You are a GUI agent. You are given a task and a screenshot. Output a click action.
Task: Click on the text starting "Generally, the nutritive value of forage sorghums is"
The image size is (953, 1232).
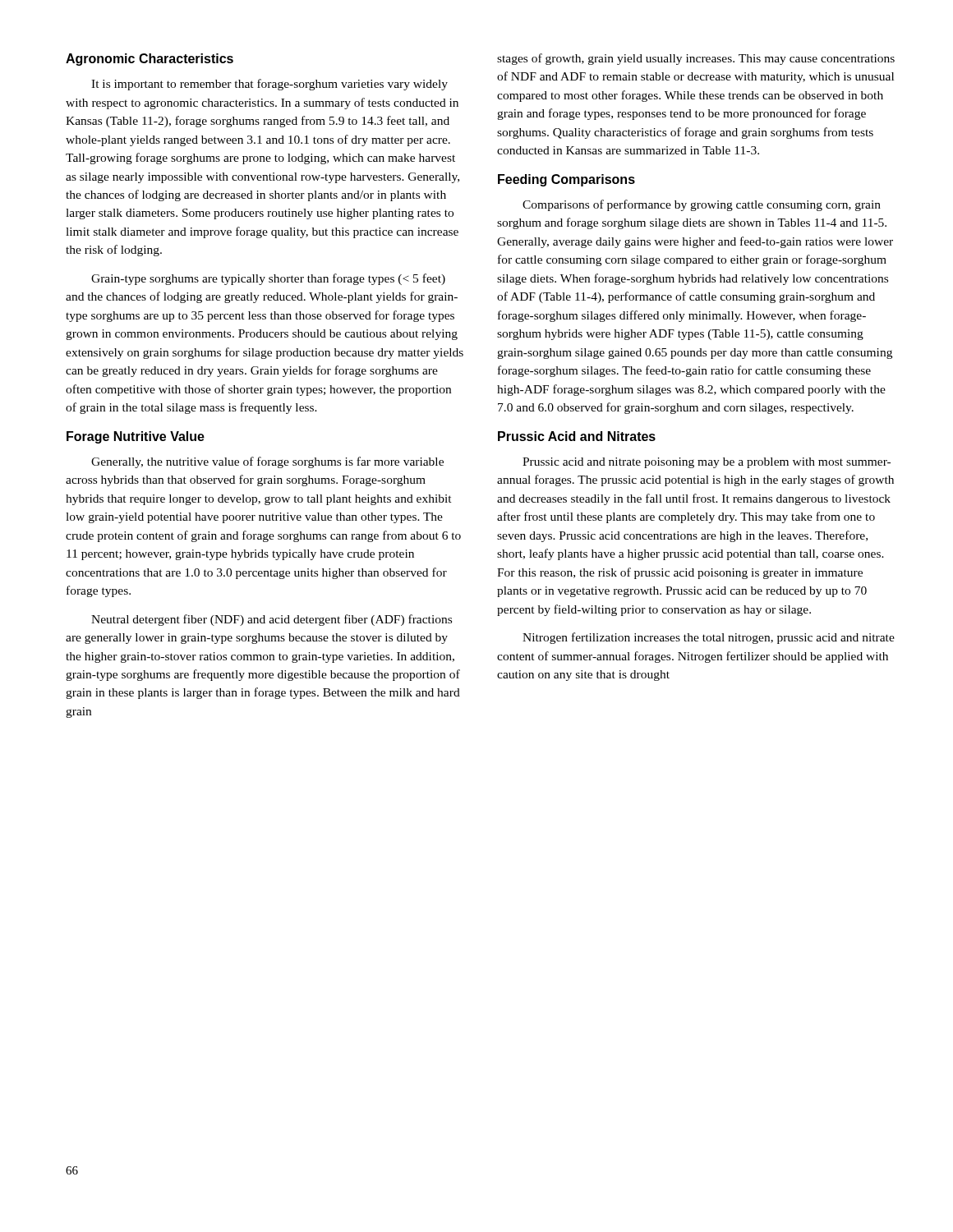coord(265,526)
